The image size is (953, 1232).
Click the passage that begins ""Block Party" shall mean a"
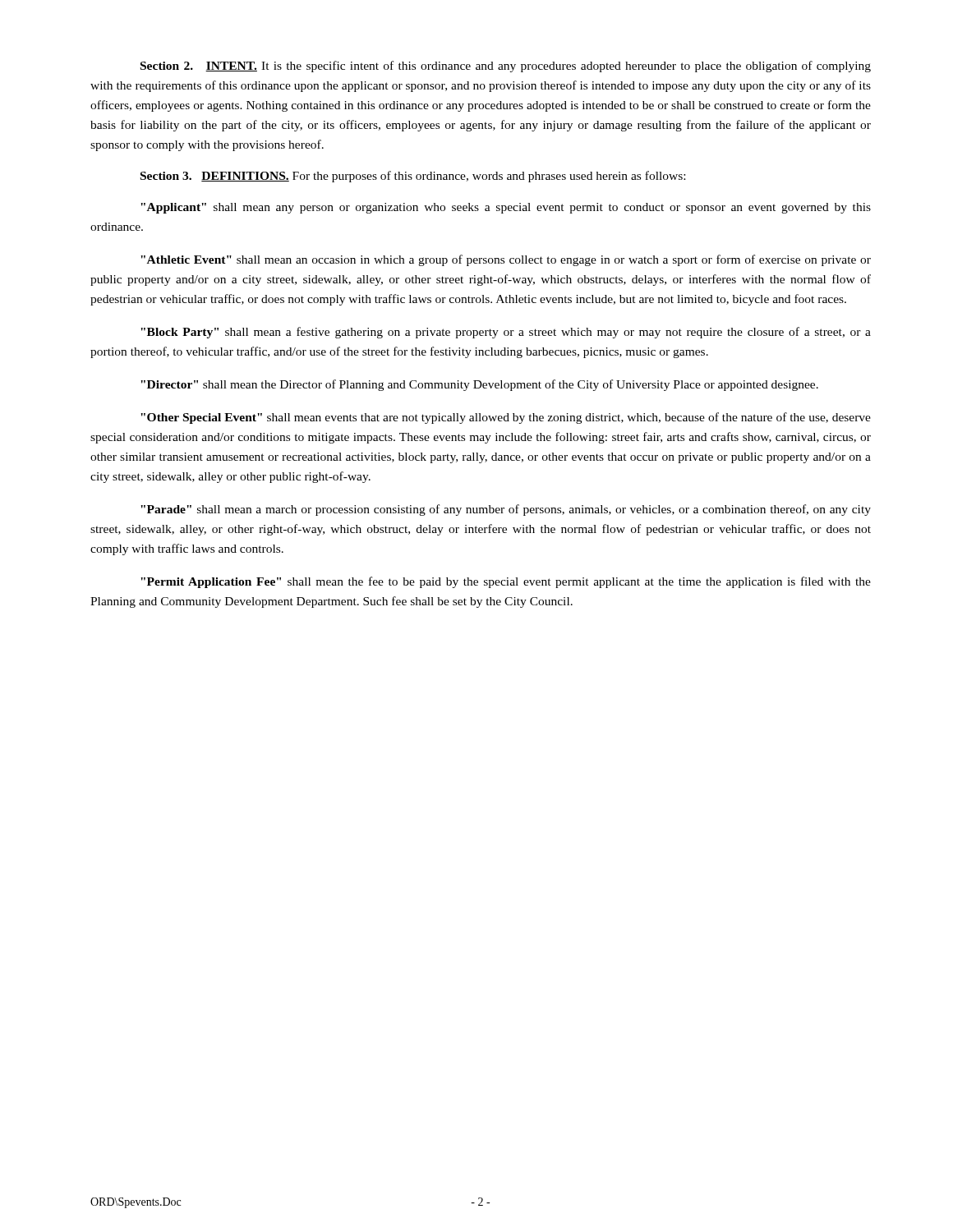(481, 342)
